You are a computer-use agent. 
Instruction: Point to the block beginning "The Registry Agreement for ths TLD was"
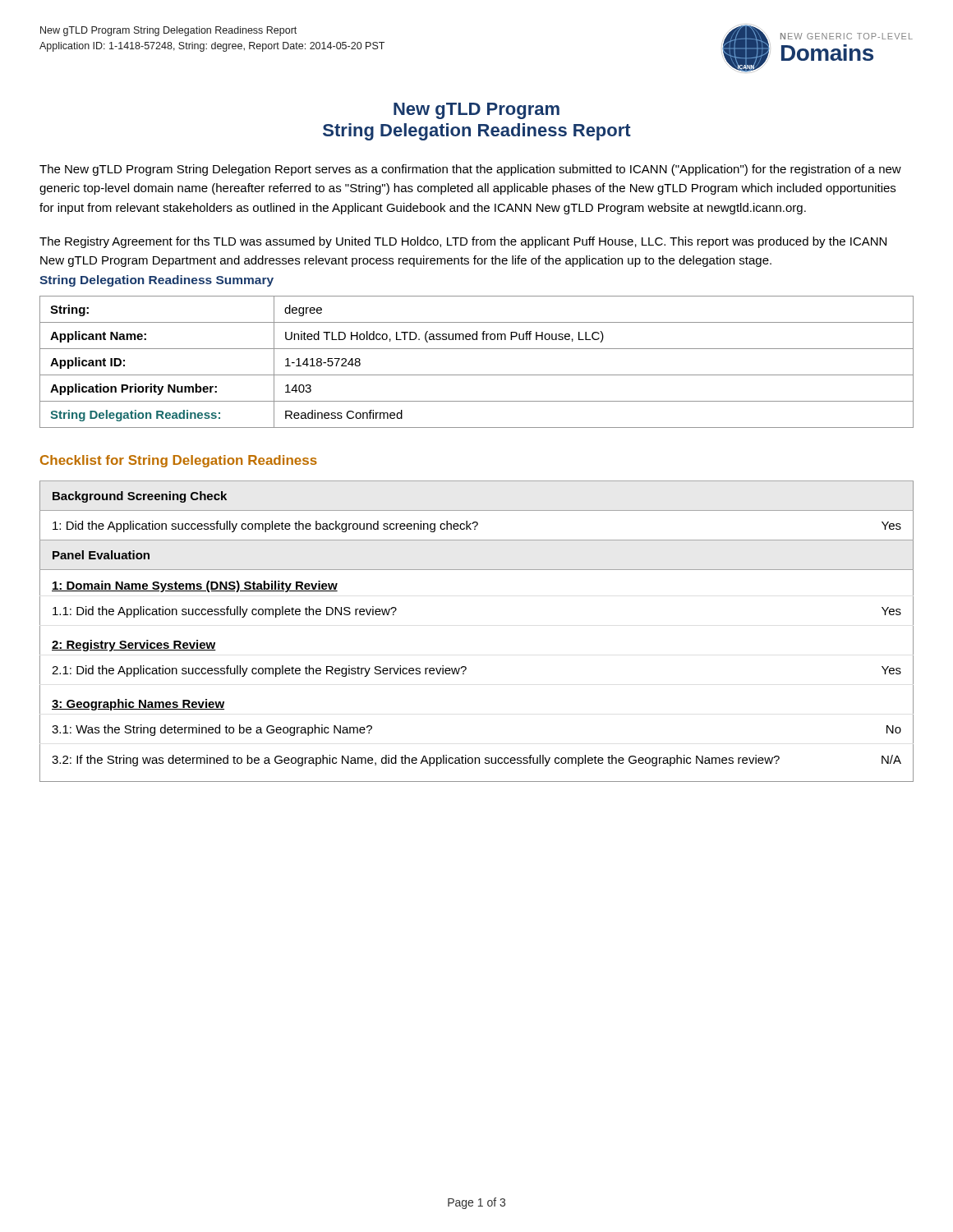point(464,250)
